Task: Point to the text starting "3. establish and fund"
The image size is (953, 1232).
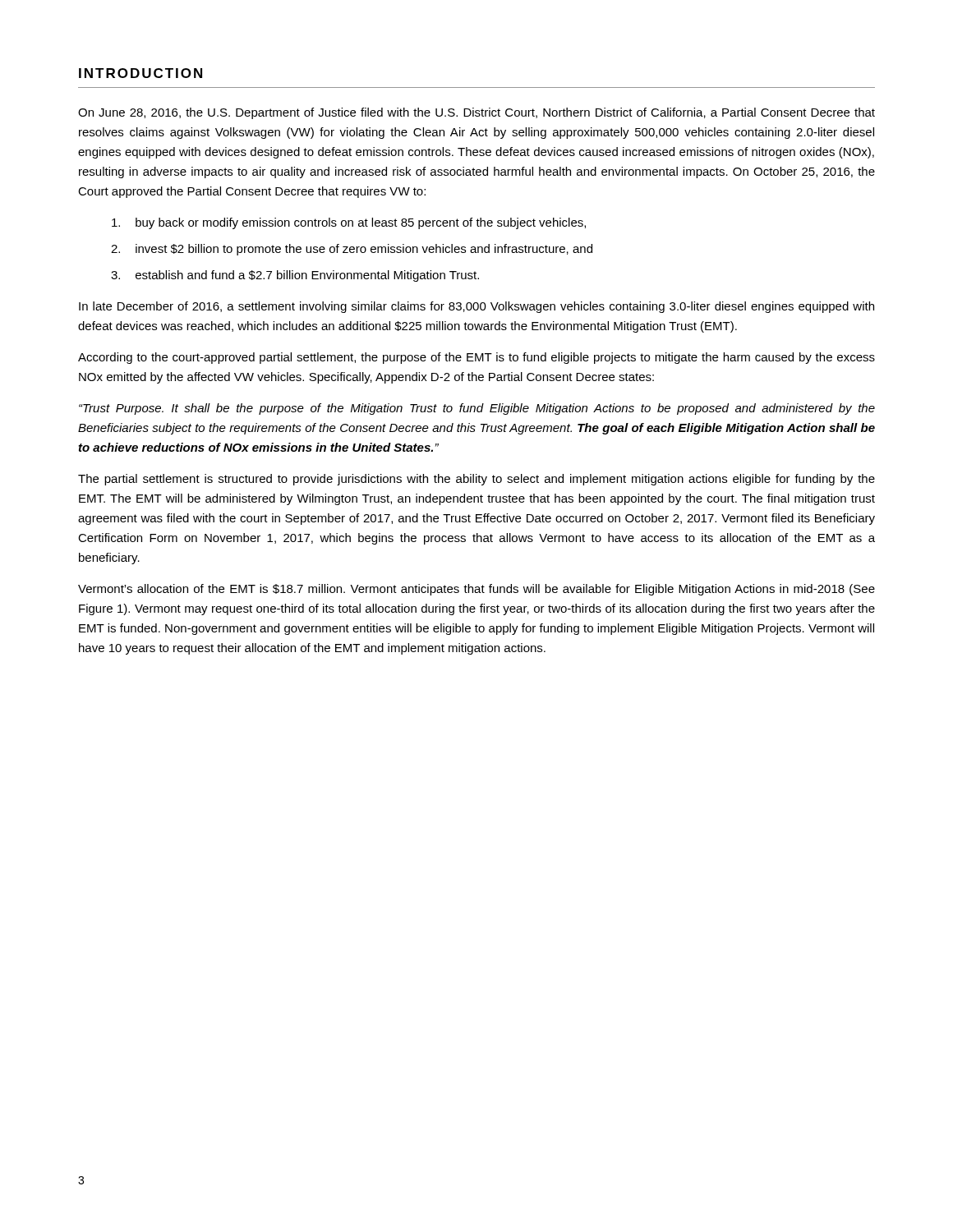Action: [x=296, y=275]
